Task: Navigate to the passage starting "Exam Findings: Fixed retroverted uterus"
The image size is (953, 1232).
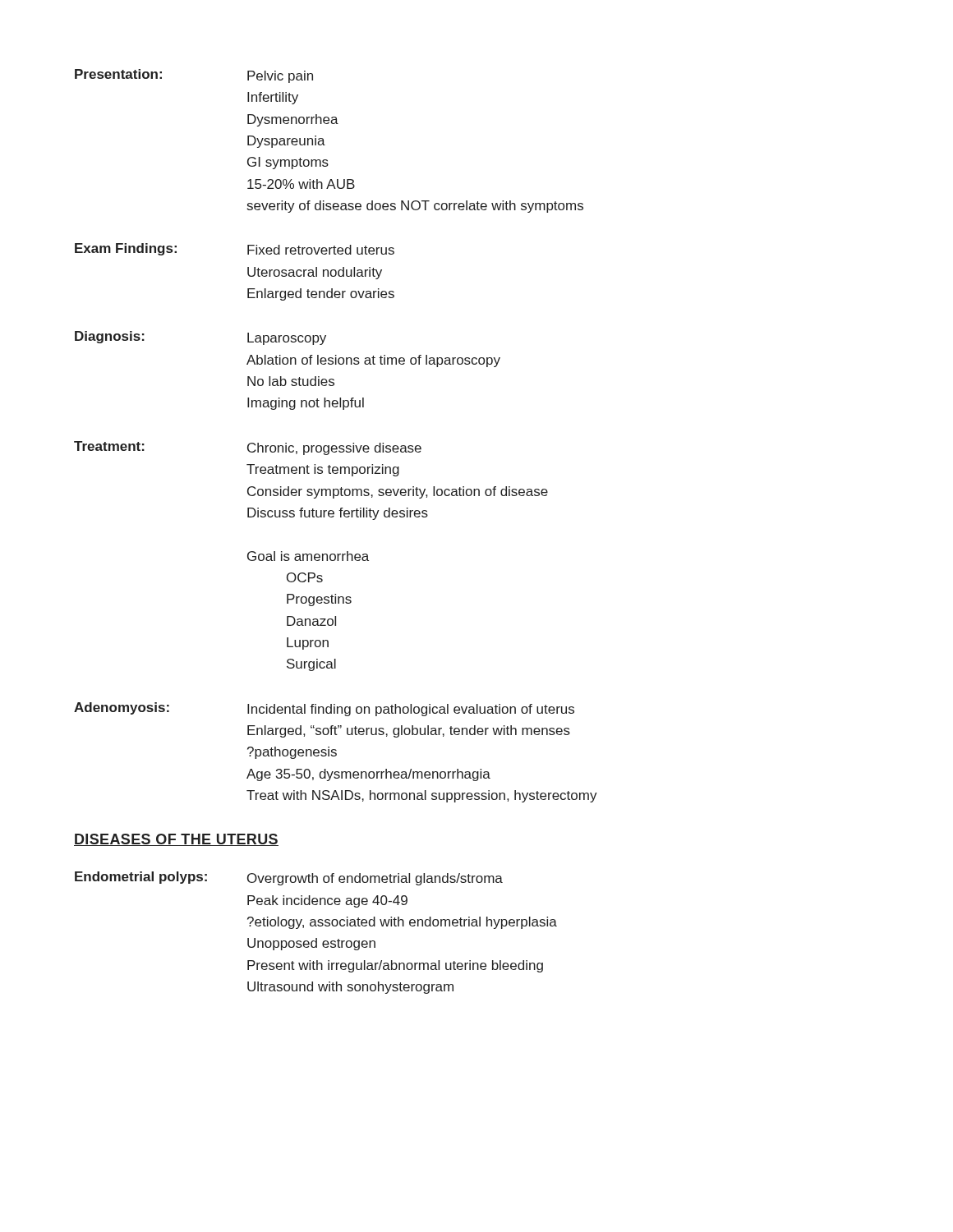Action: 125,249
